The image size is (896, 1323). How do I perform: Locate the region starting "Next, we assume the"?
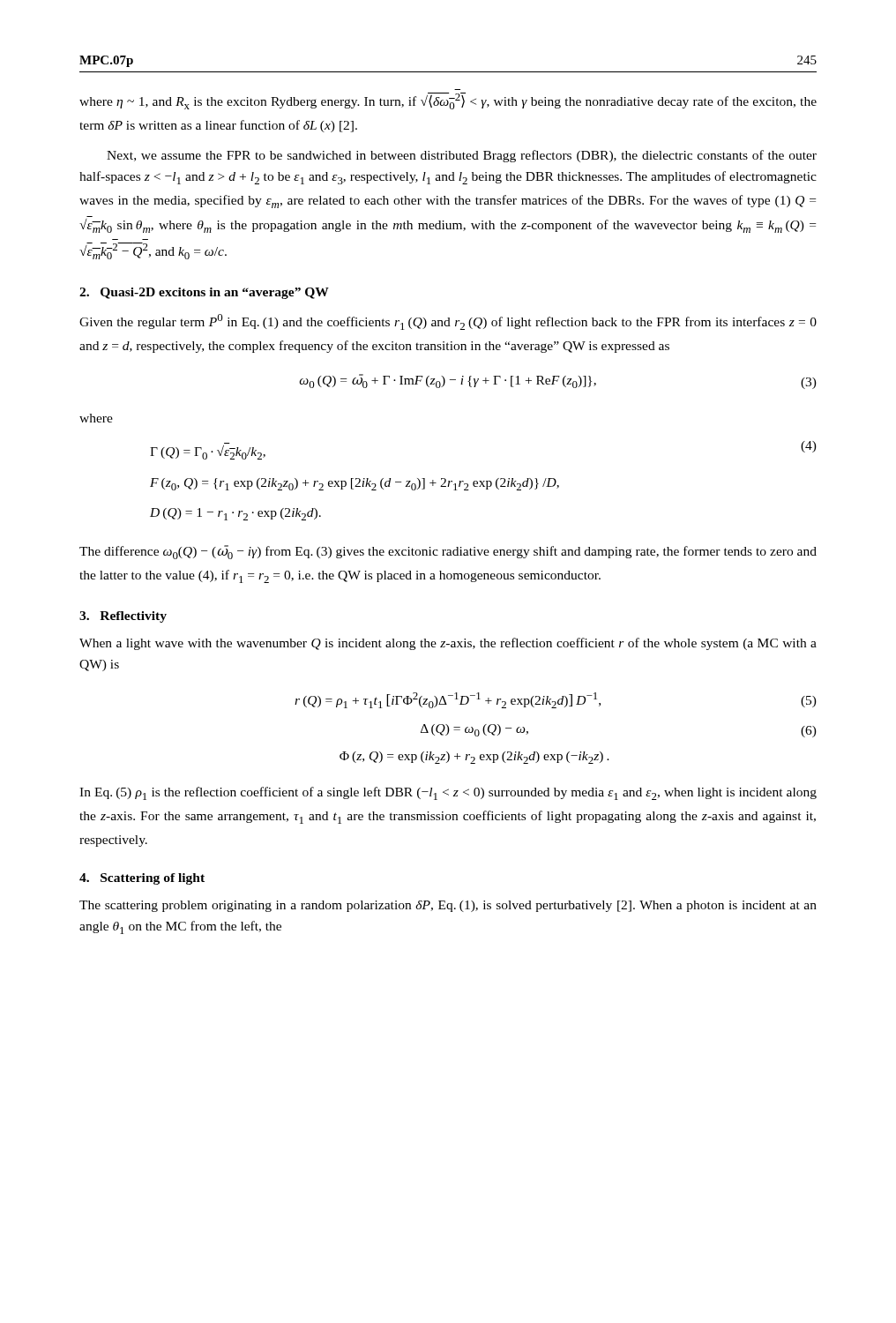[448, 205]
